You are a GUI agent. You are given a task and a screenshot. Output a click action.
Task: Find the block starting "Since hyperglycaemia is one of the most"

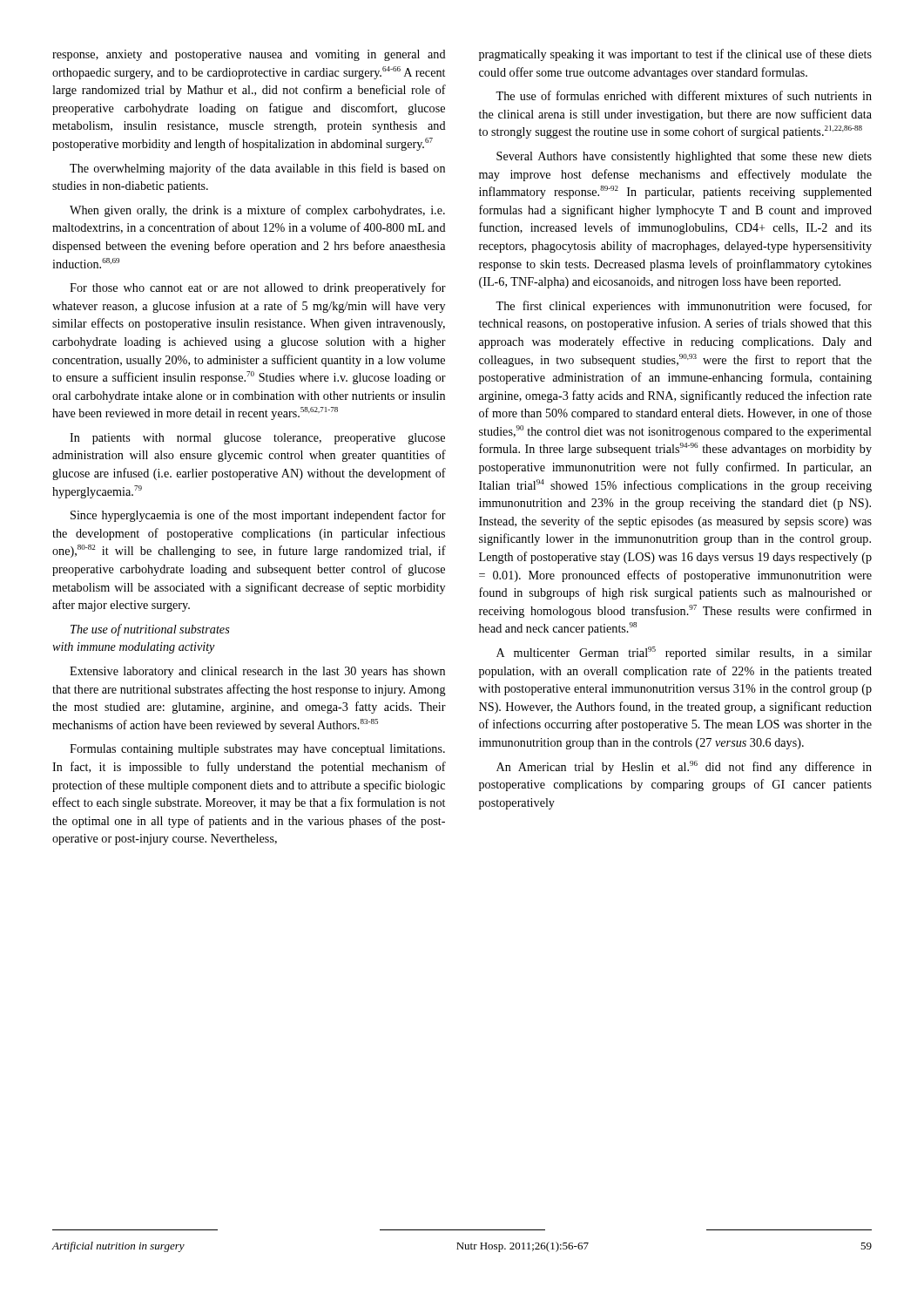tap(249, 560)
